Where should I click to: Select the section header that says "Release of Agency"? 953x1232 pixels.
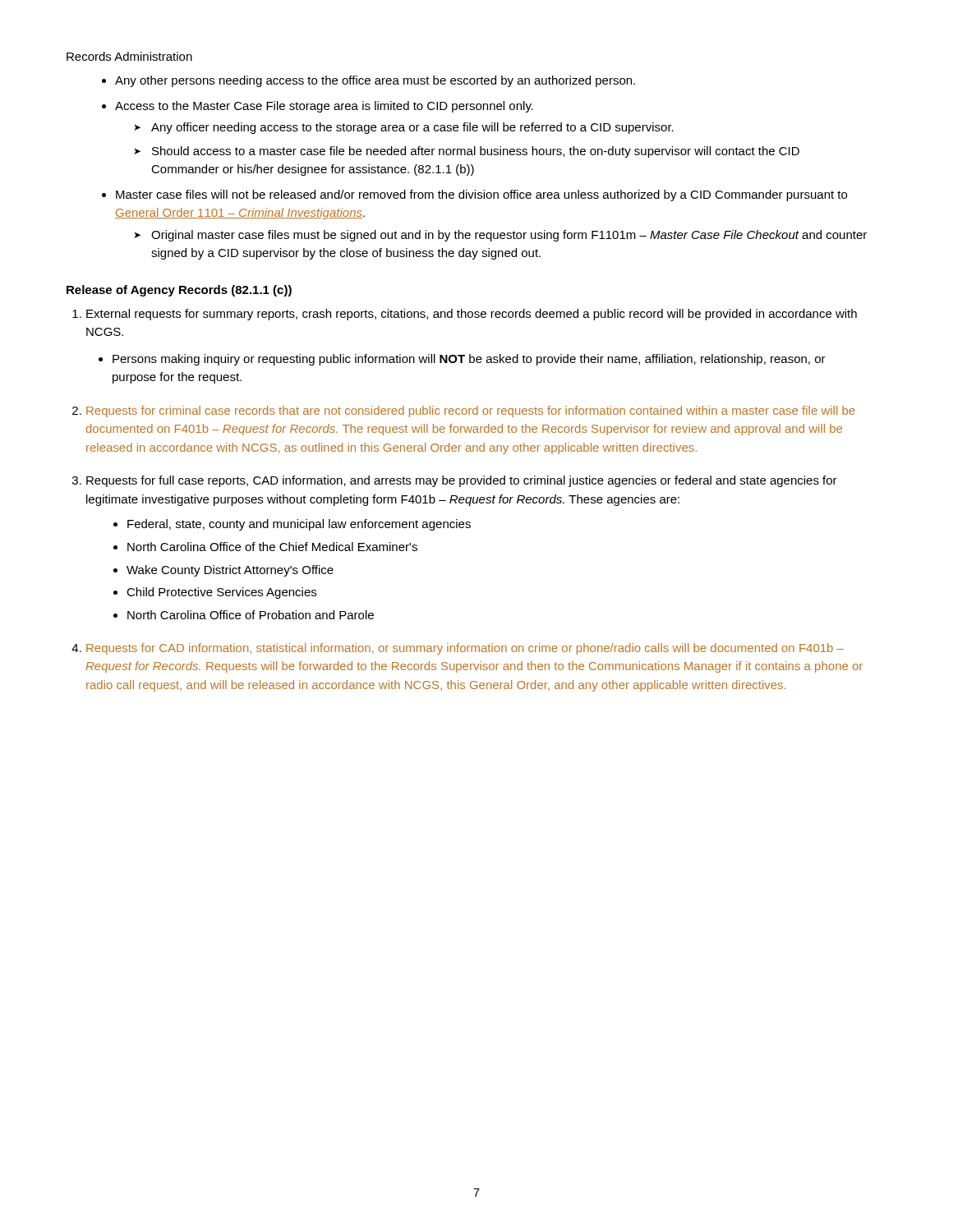pyautogui.click(x=179, y=289)
